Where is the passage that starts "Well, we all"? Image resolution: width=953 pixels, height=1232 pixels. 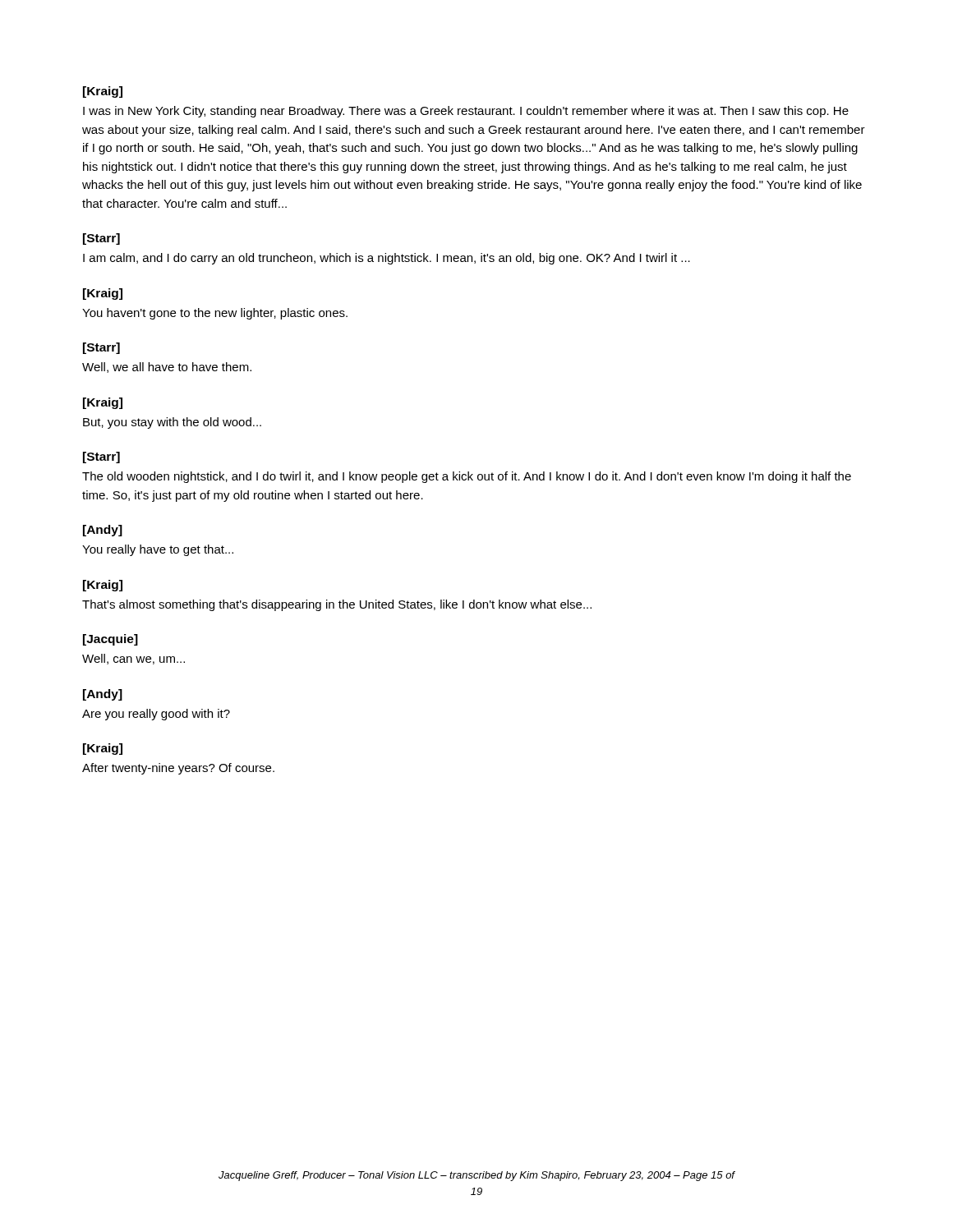coord(167,367)
